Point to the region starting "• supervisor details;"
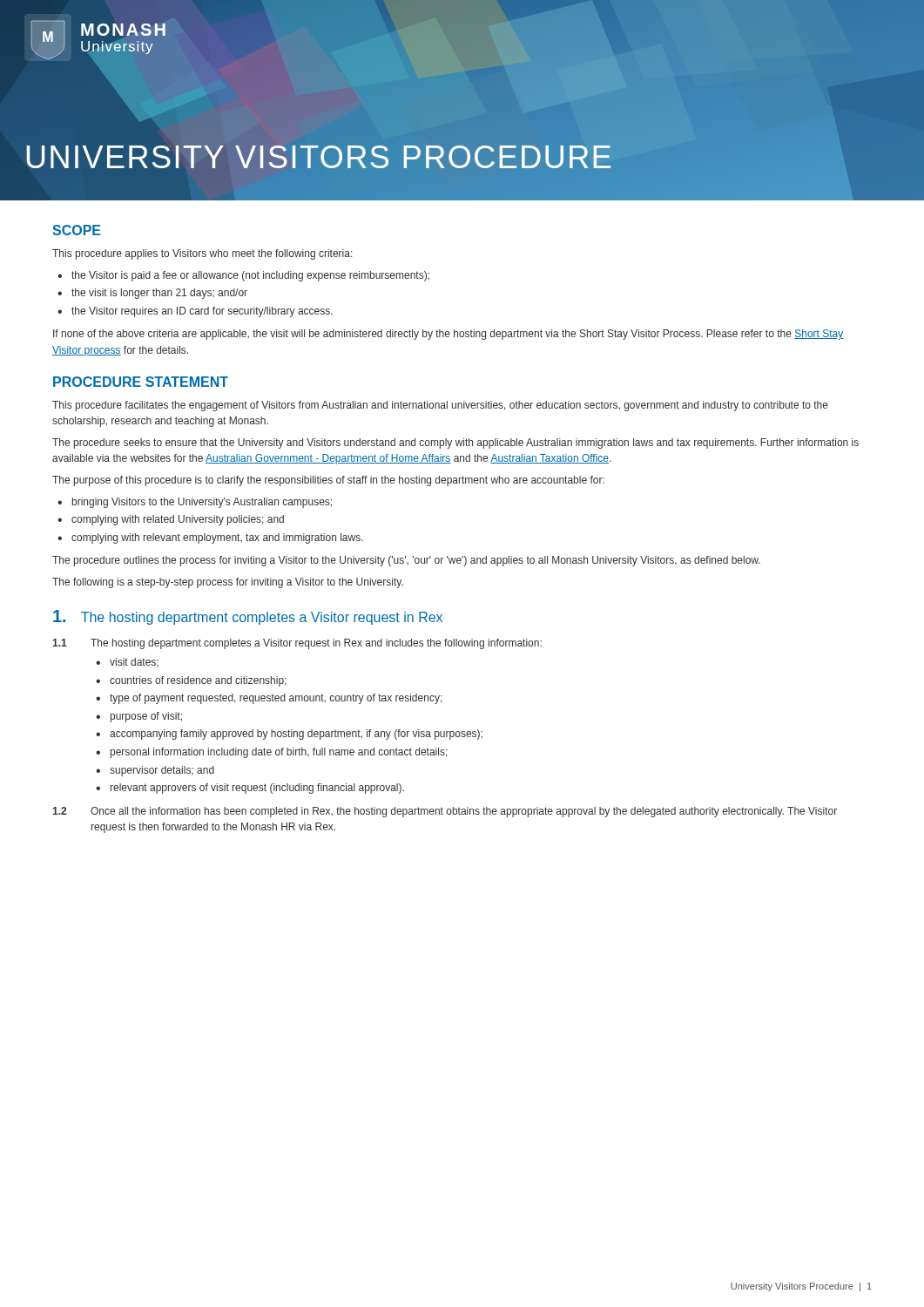This screenshot has height=1307, width=924. click(155, 770)
